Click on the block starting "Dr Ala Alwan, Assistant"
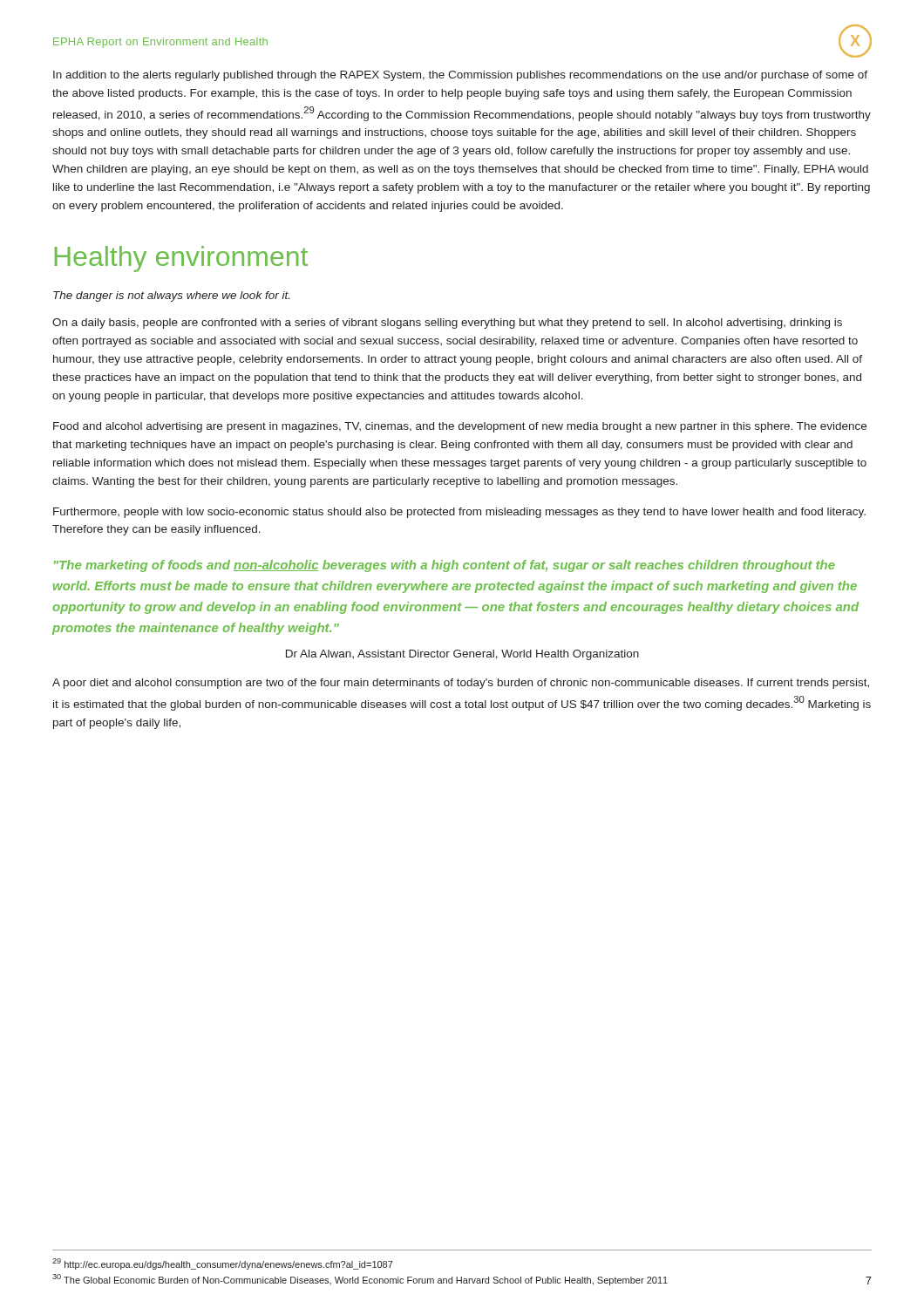 (462, 654)
